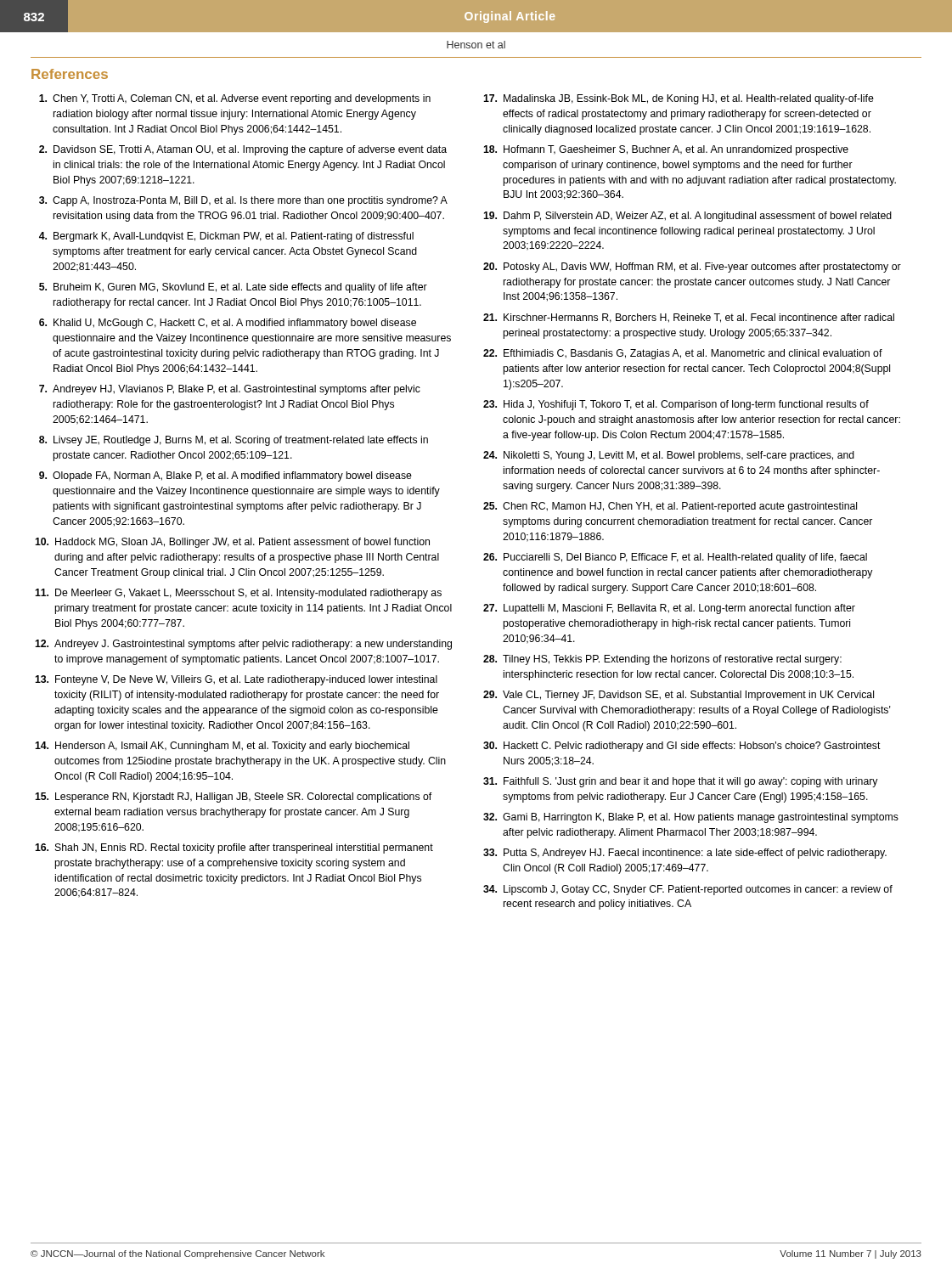Locate the list item with the text "2. Davidson SE, Trotti"
This screenshot has height=1274, width=952.
click(243, 165)
